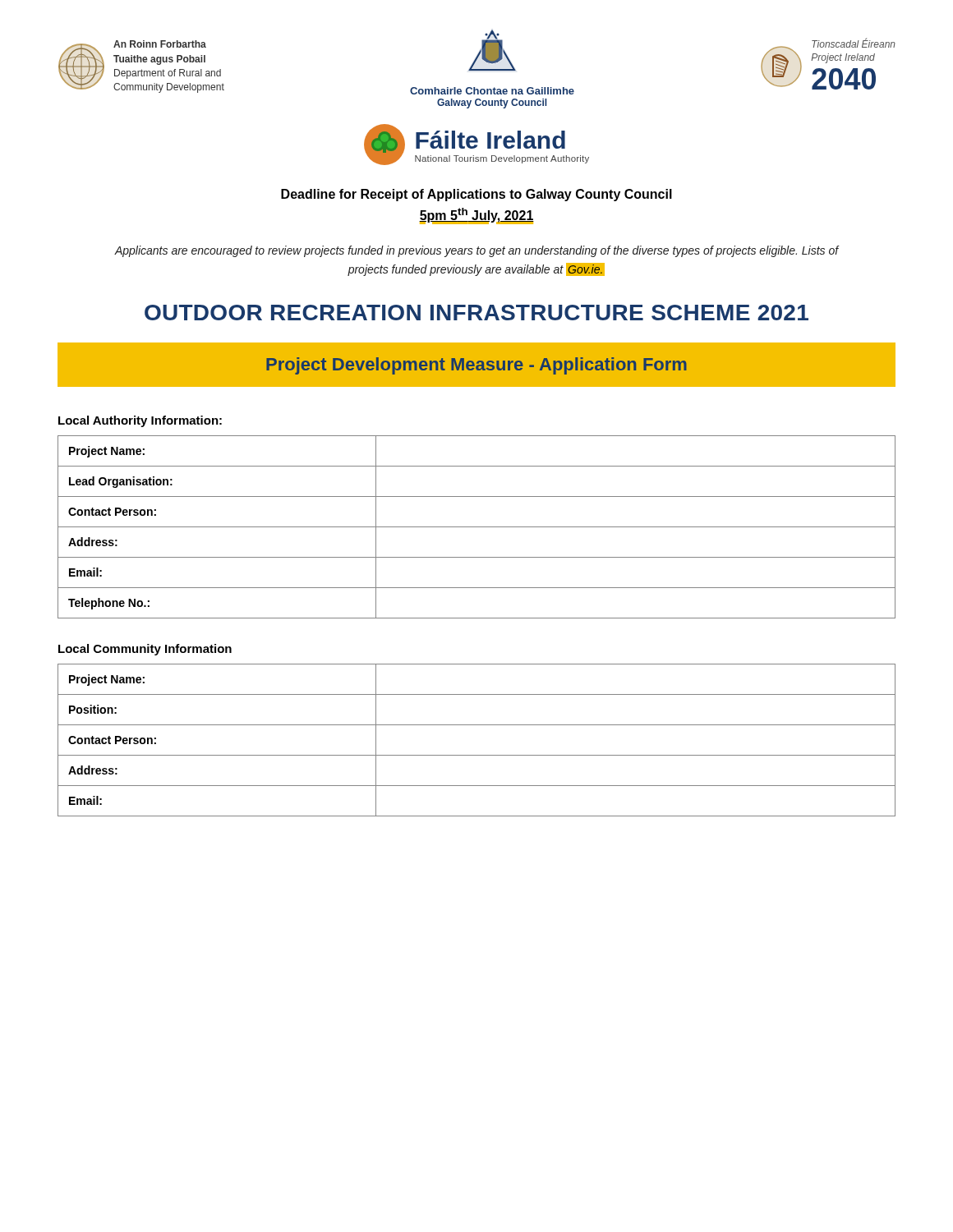Find the section header containing "Local Authority Information:"
This screenshot has width=953, height=1232.
tap(140, 420)
